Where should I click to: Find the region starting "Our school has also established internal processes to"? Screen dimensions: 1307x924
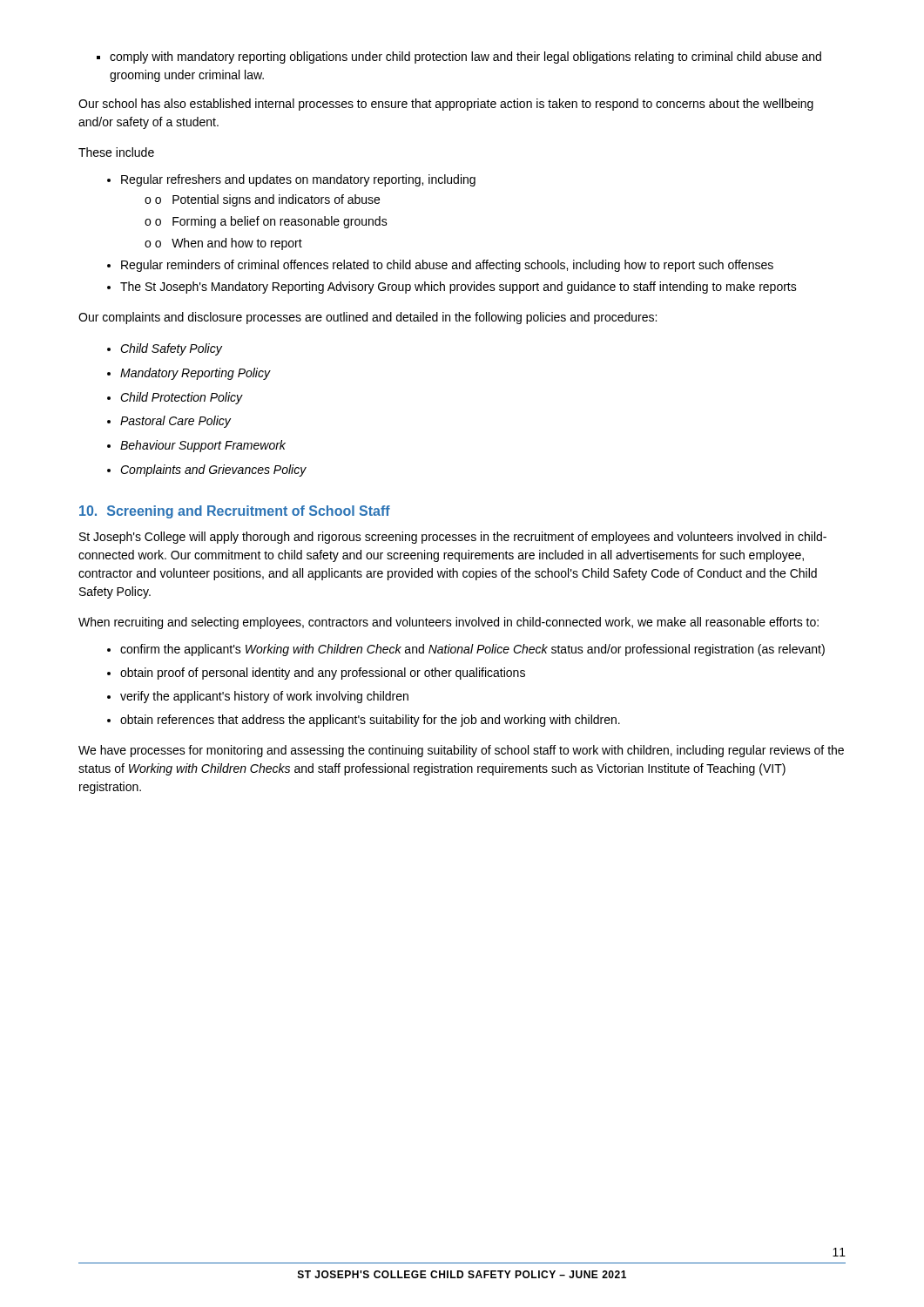click(446, 113)
